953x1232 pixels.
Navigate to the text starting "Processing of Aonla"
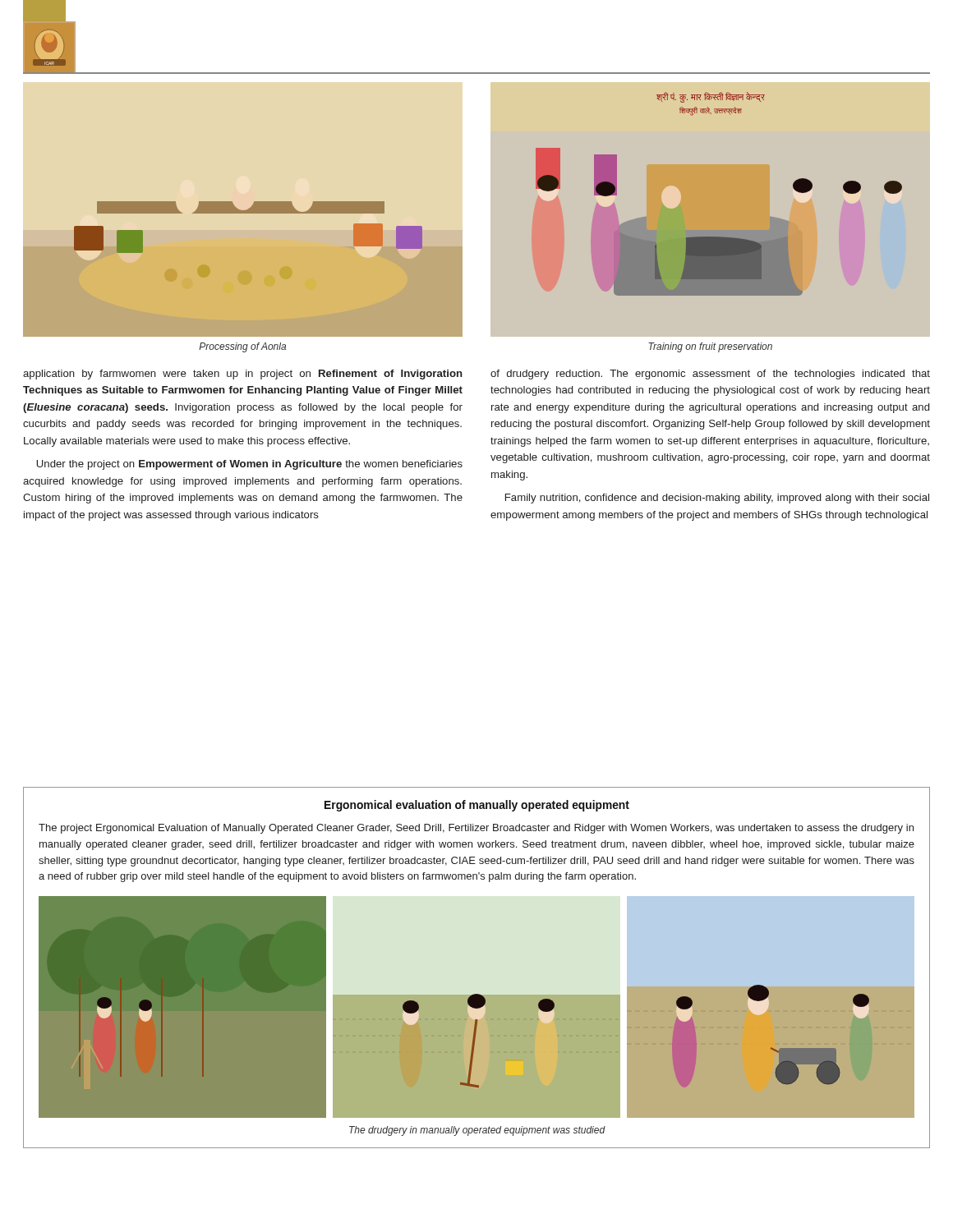coord(243,347)
